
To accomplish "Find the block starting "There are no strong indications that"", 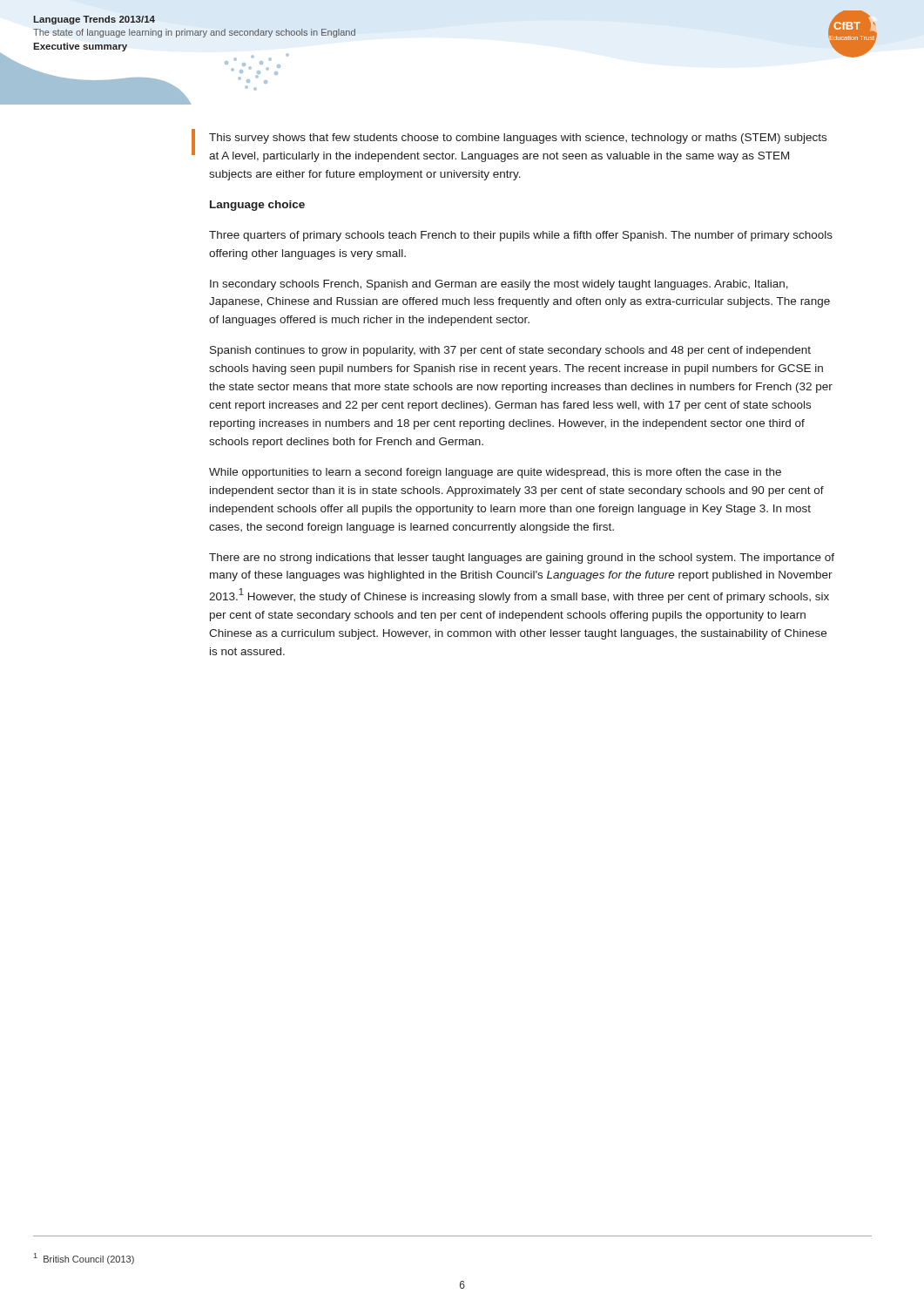I will coord(523,605).
